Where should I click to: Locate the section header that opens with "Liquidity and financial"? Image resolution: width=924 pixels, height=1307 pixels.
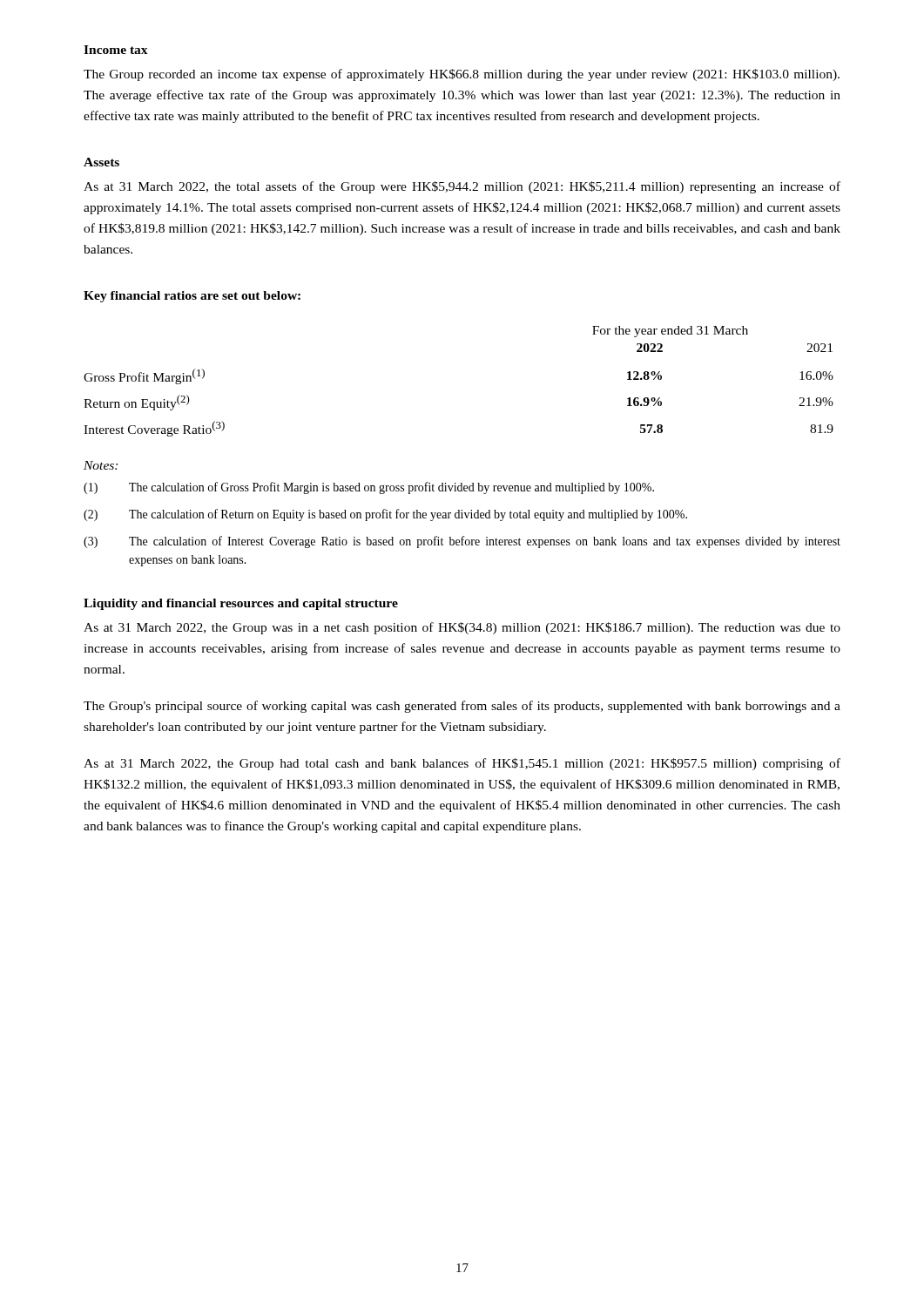coord(241,602)
